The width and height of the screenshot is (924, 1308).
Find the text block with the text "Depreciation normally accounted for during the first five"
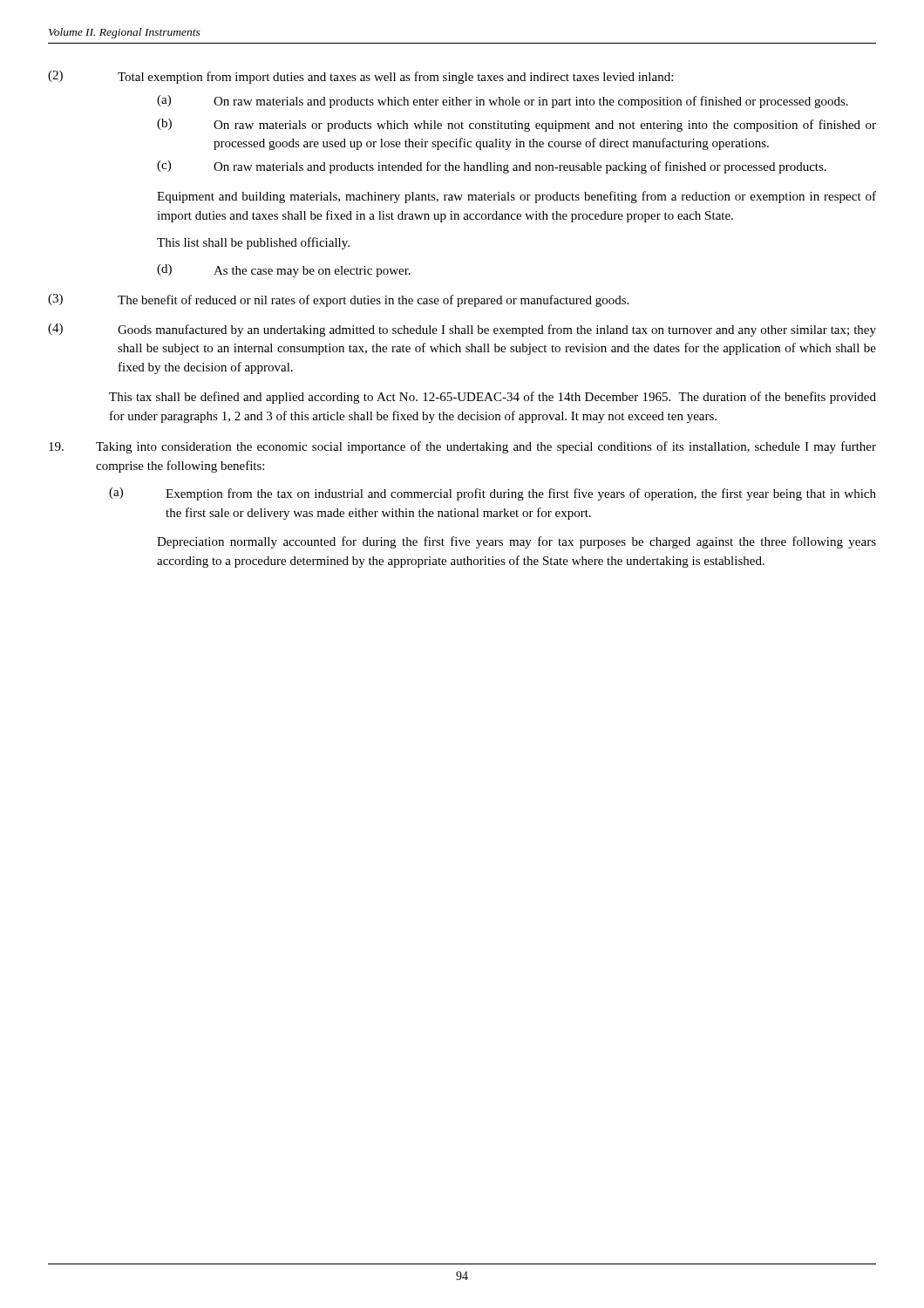(x=516, y=551)
